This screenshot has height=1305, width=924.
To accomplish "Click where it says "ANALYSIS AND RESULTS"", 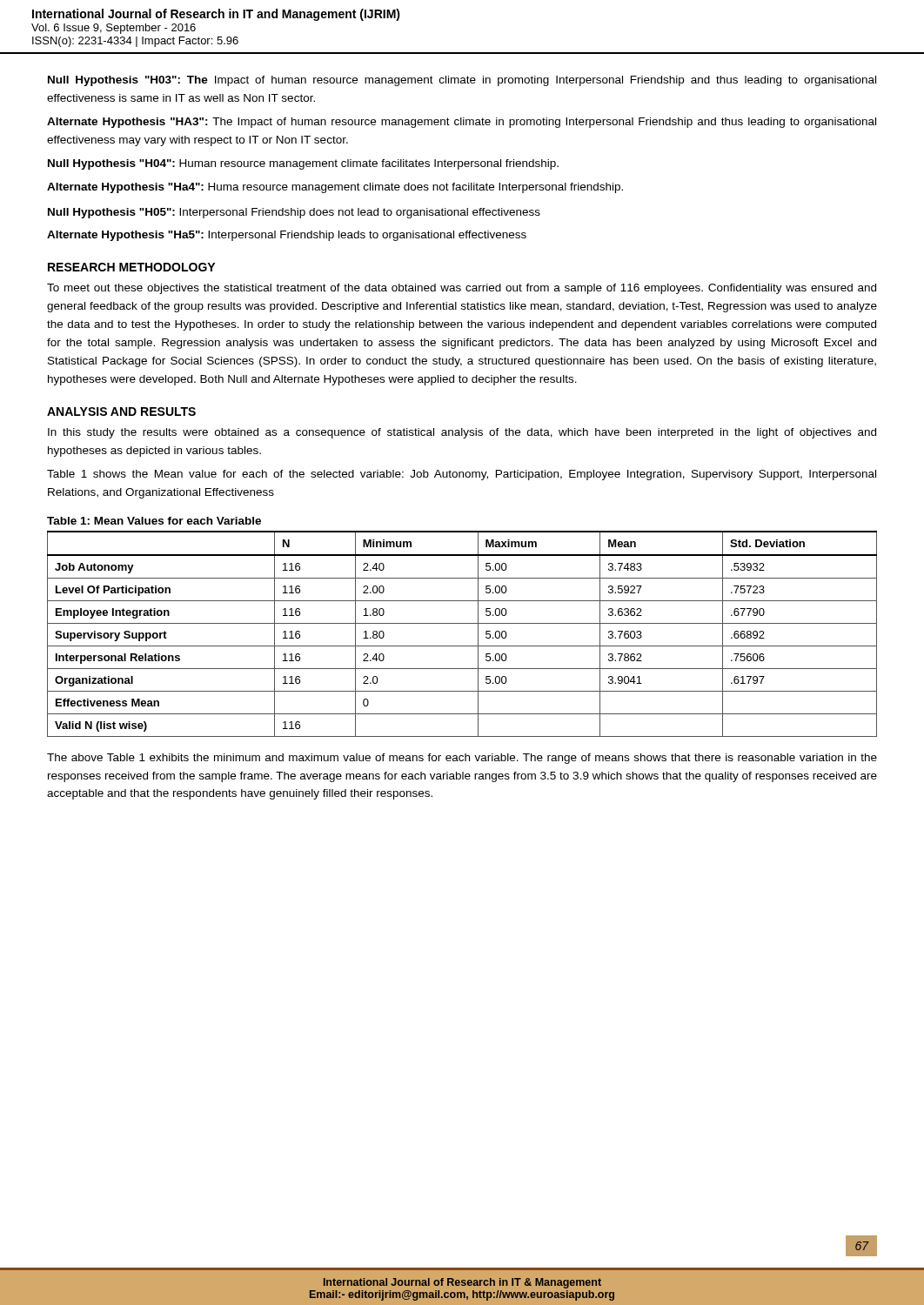I will tap(122, 411).
